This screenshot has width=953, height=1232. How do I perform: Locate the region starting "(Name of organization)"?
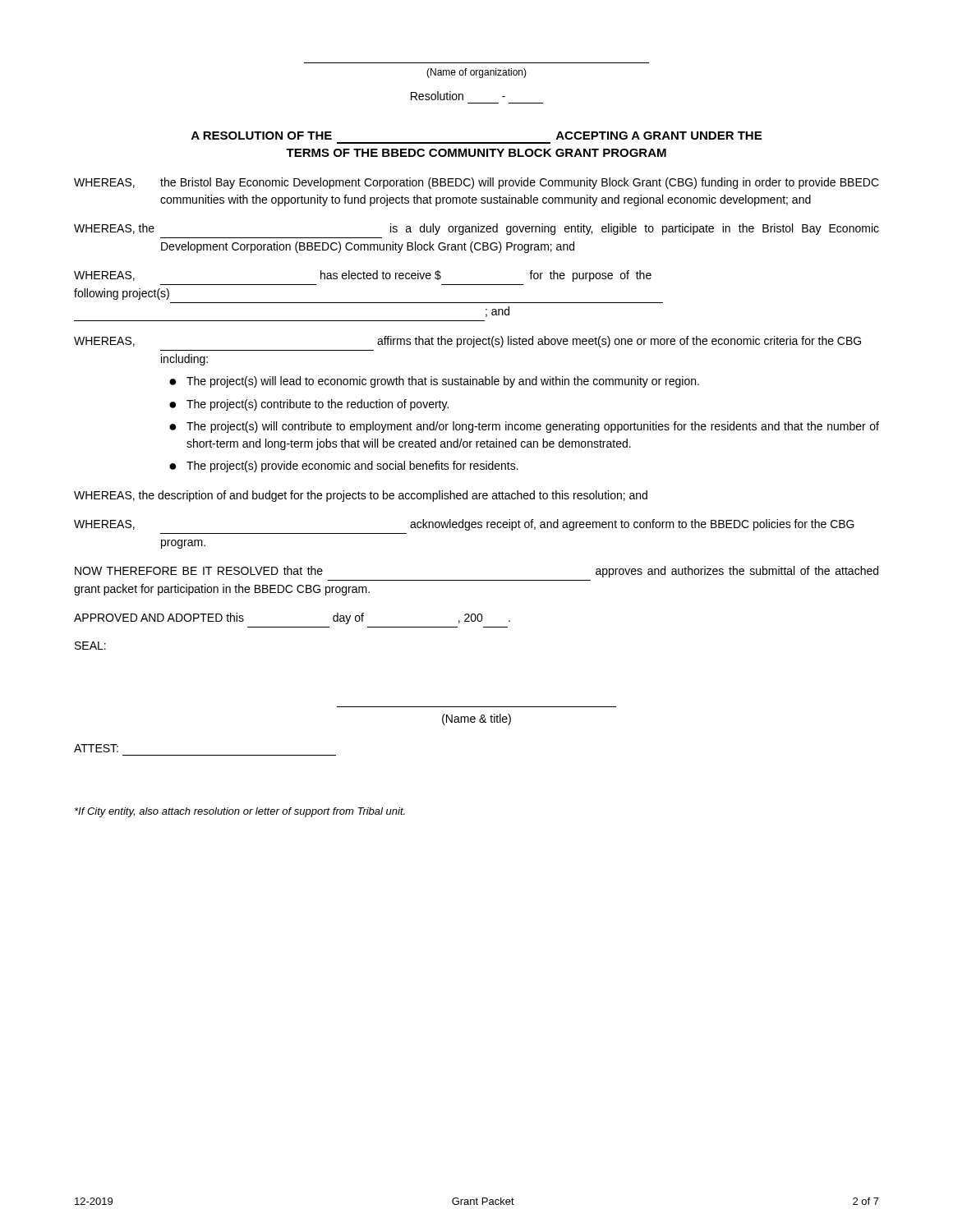pos(476,72)
